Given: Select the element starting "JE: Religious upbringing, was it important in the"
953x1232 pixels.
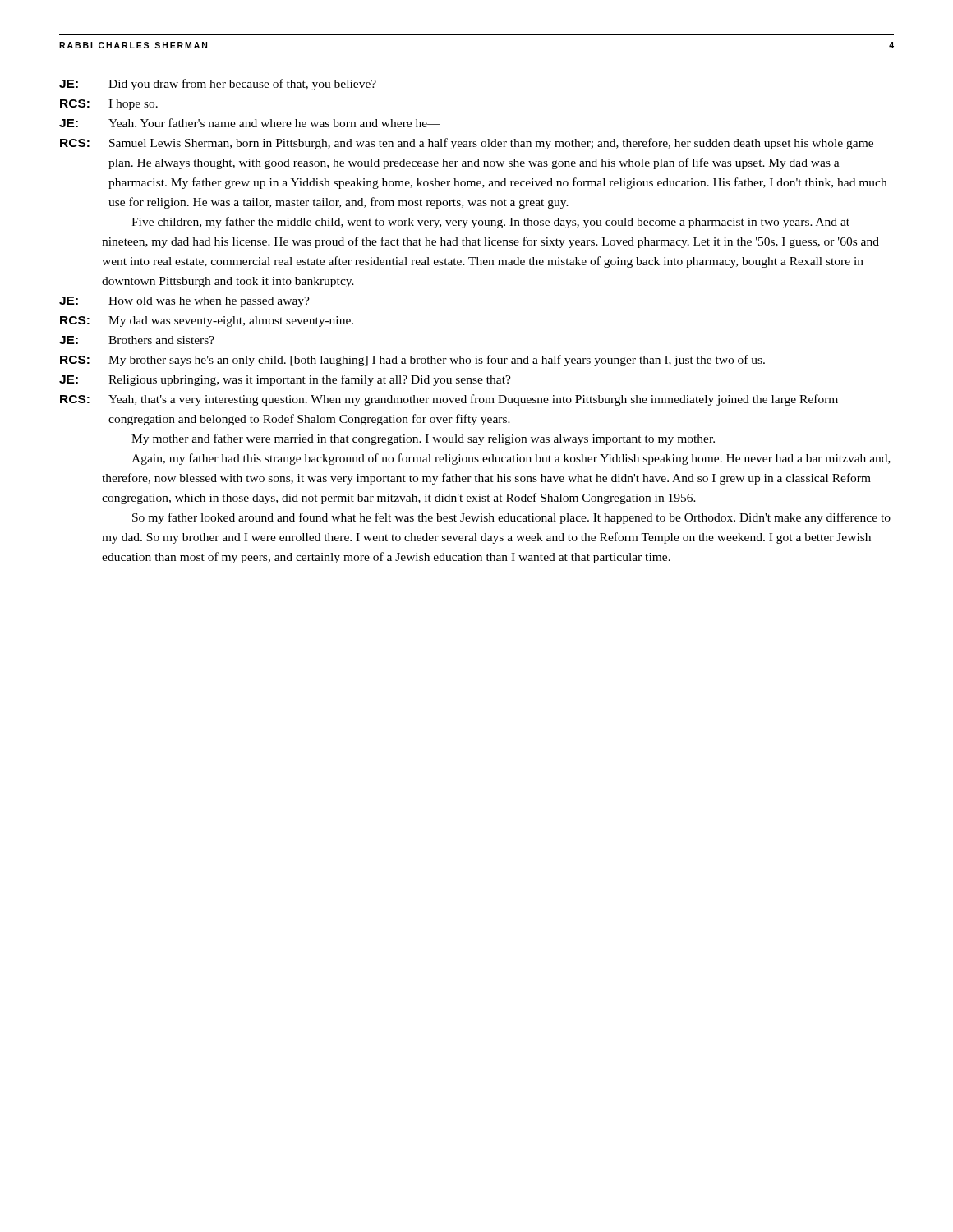Looking at the screenshot, I should [476, 380].
